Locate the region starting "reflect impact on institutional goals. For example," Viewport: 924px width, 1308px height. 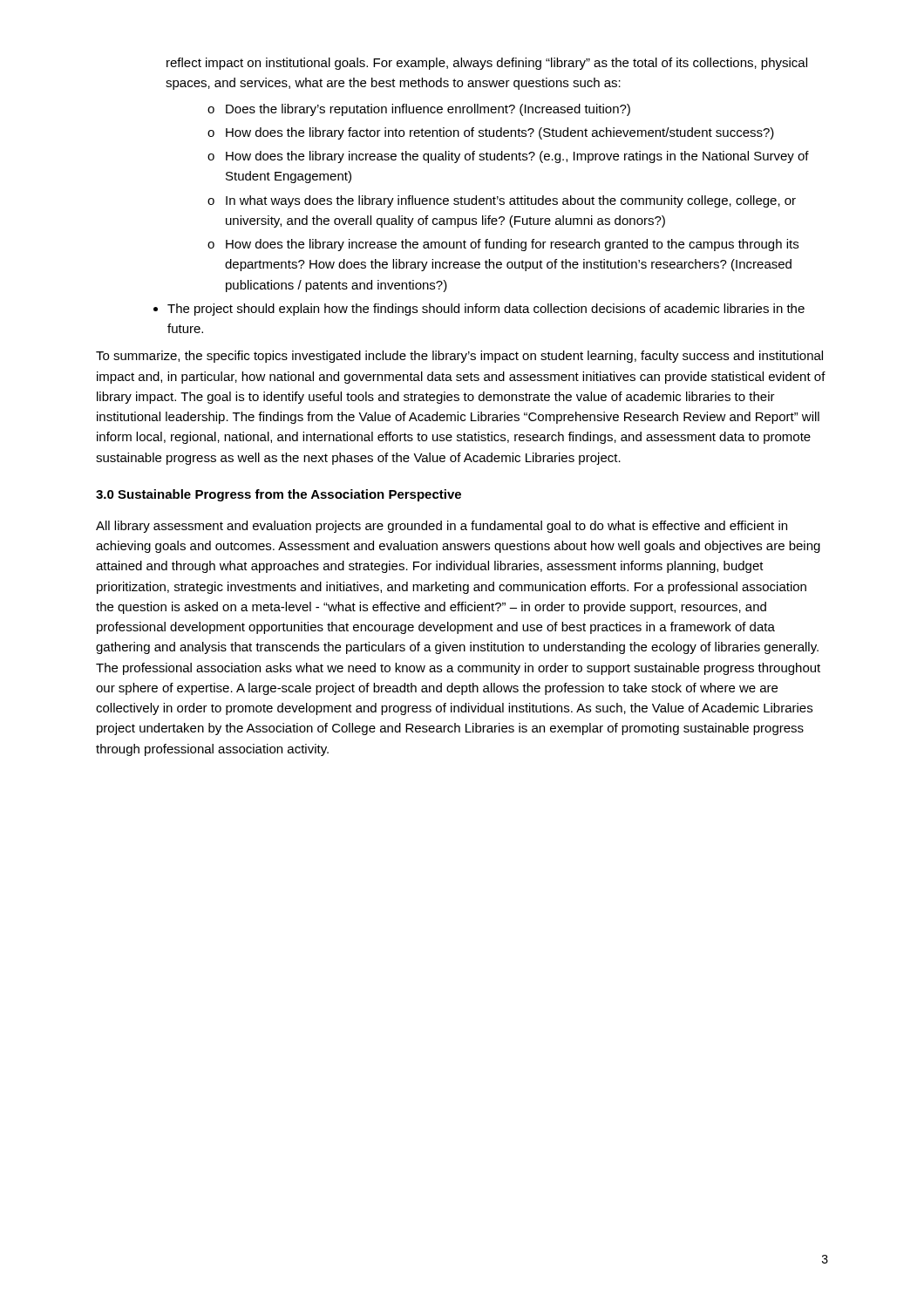click(487, 64)
